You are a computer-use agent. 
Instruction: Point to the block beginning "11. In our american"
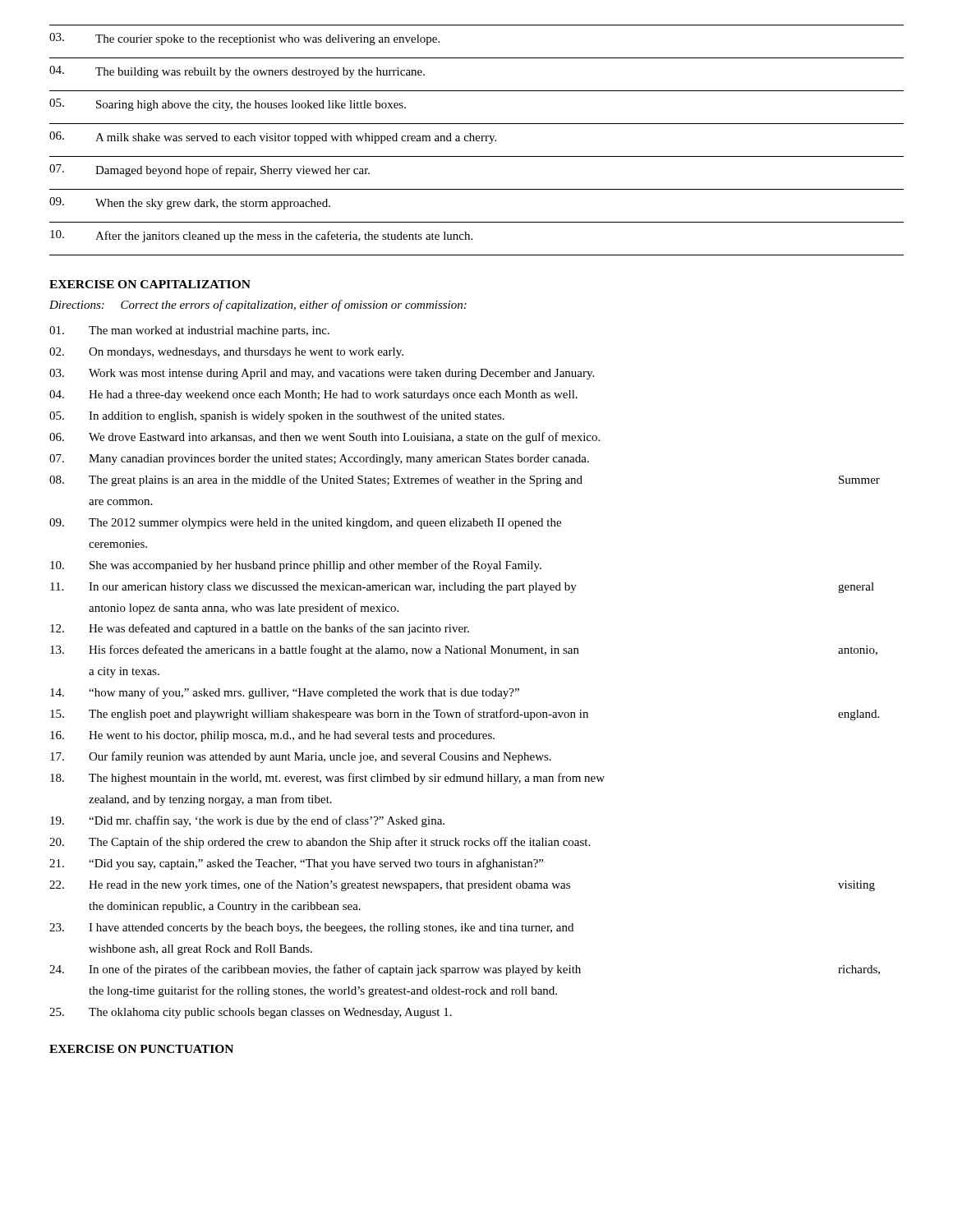[476, 587]
